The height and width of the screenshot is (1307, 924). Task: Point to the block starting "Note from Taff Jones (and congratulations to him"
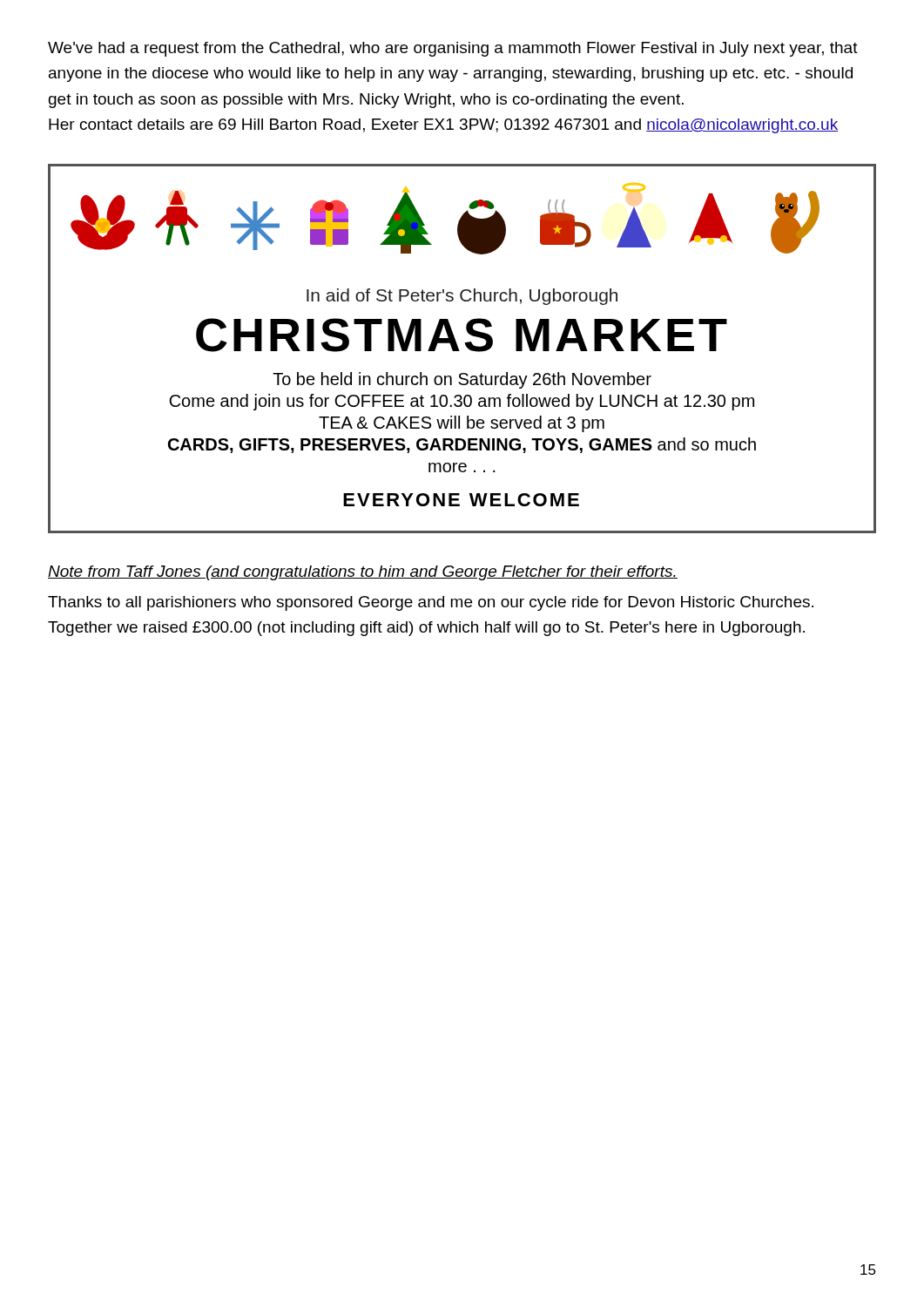(x=363, y=571)
